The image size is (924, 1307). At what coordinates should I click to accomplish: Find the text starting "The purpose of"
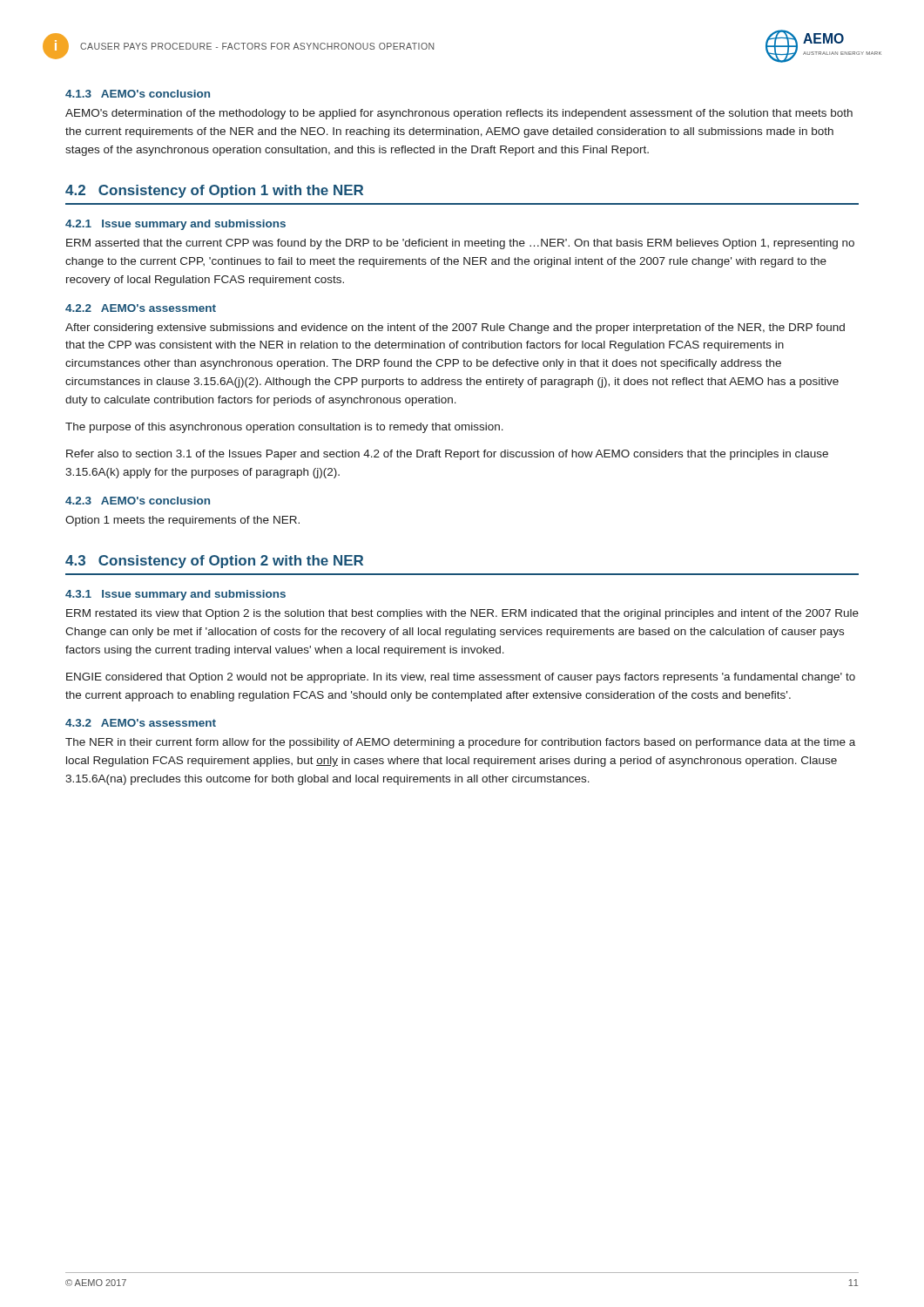click(x=285, y=427)
